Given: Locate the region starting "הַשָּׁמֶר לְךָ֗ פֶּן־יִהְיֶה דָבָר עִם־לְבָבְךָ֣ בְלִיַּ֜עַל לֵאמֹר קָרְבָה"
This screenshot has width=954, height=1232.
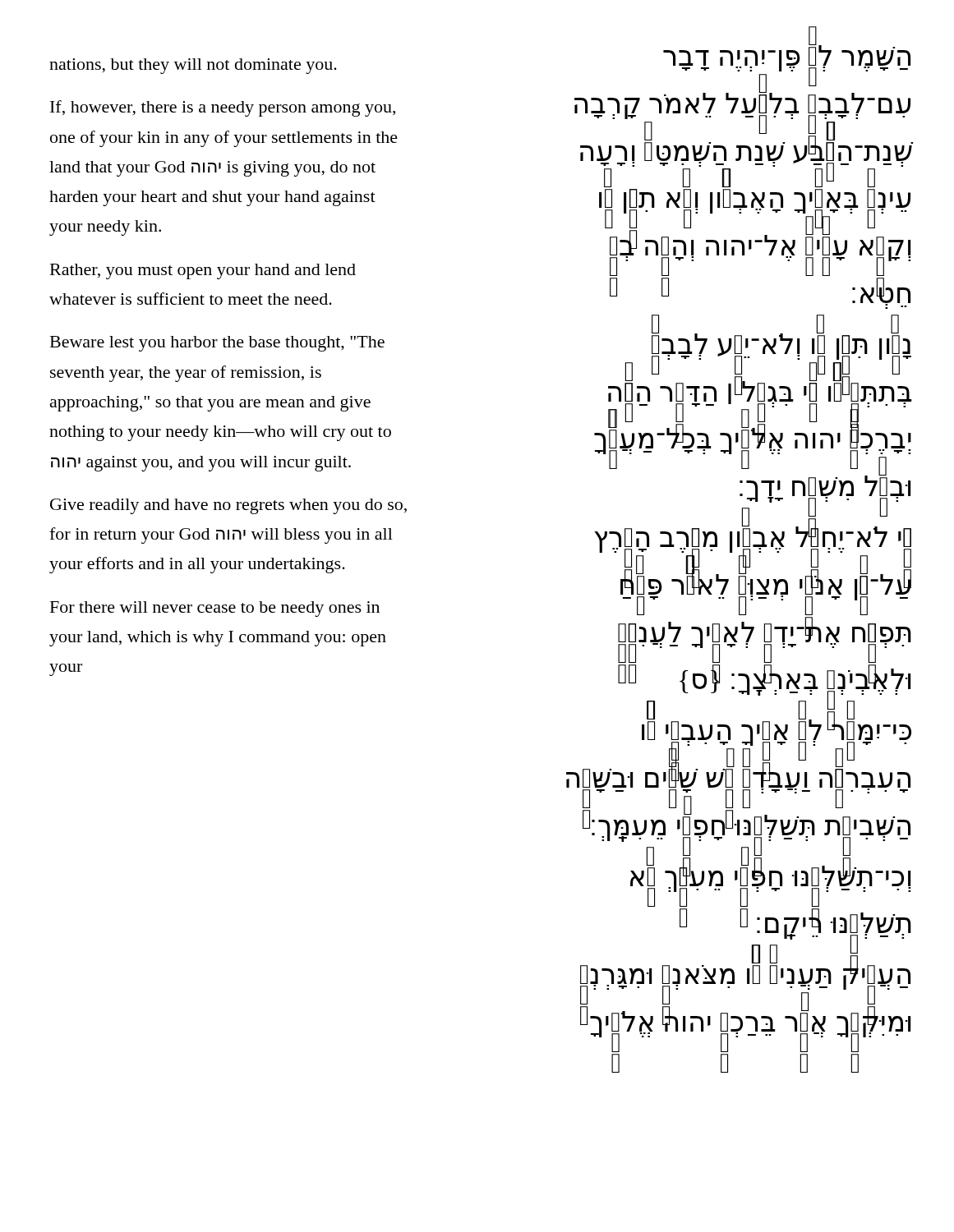Looking at the screenshot, I should [675, 540].
